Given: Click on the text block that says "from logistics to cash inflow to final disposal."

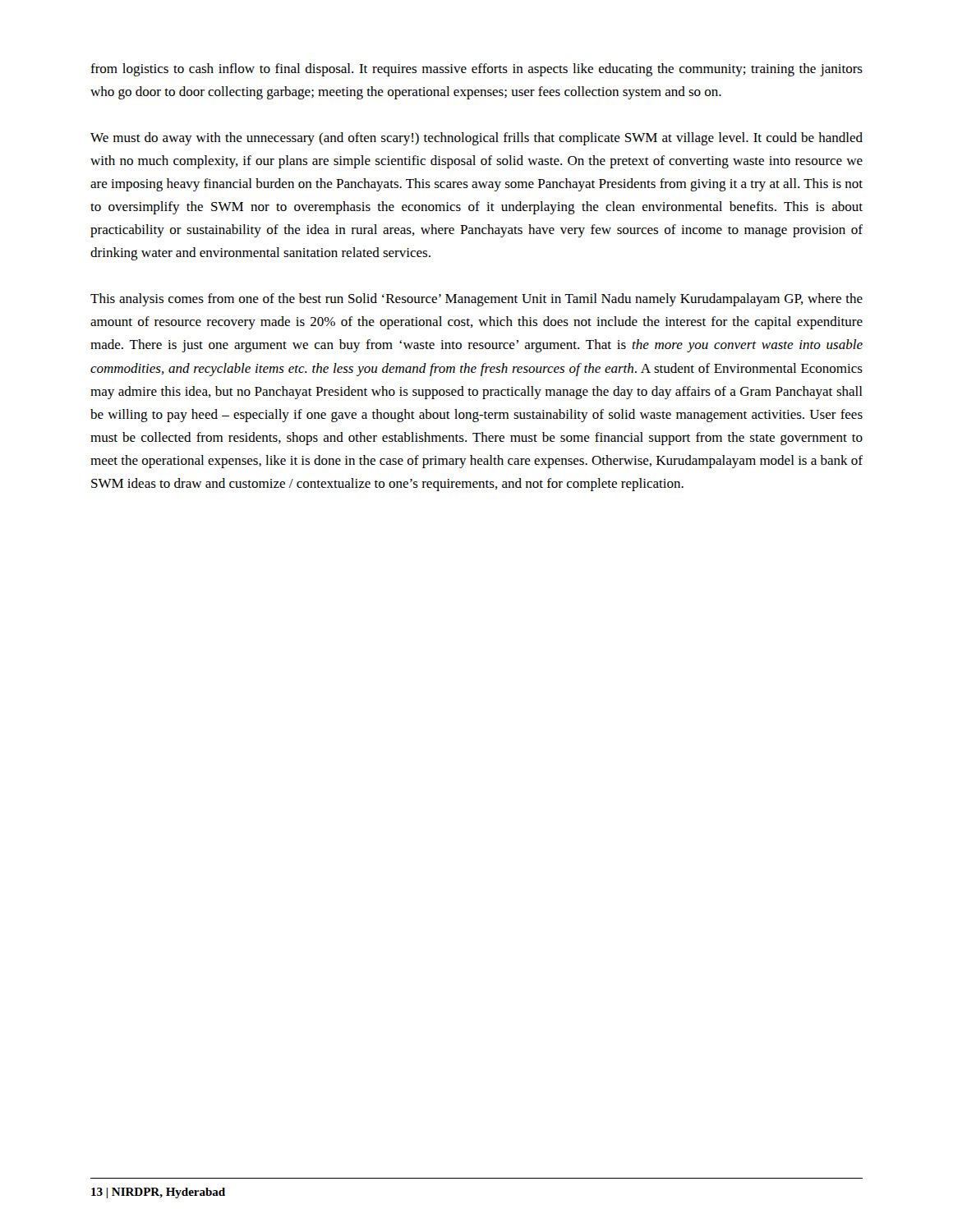Looking at the screenshot, I should pos(476,80).
